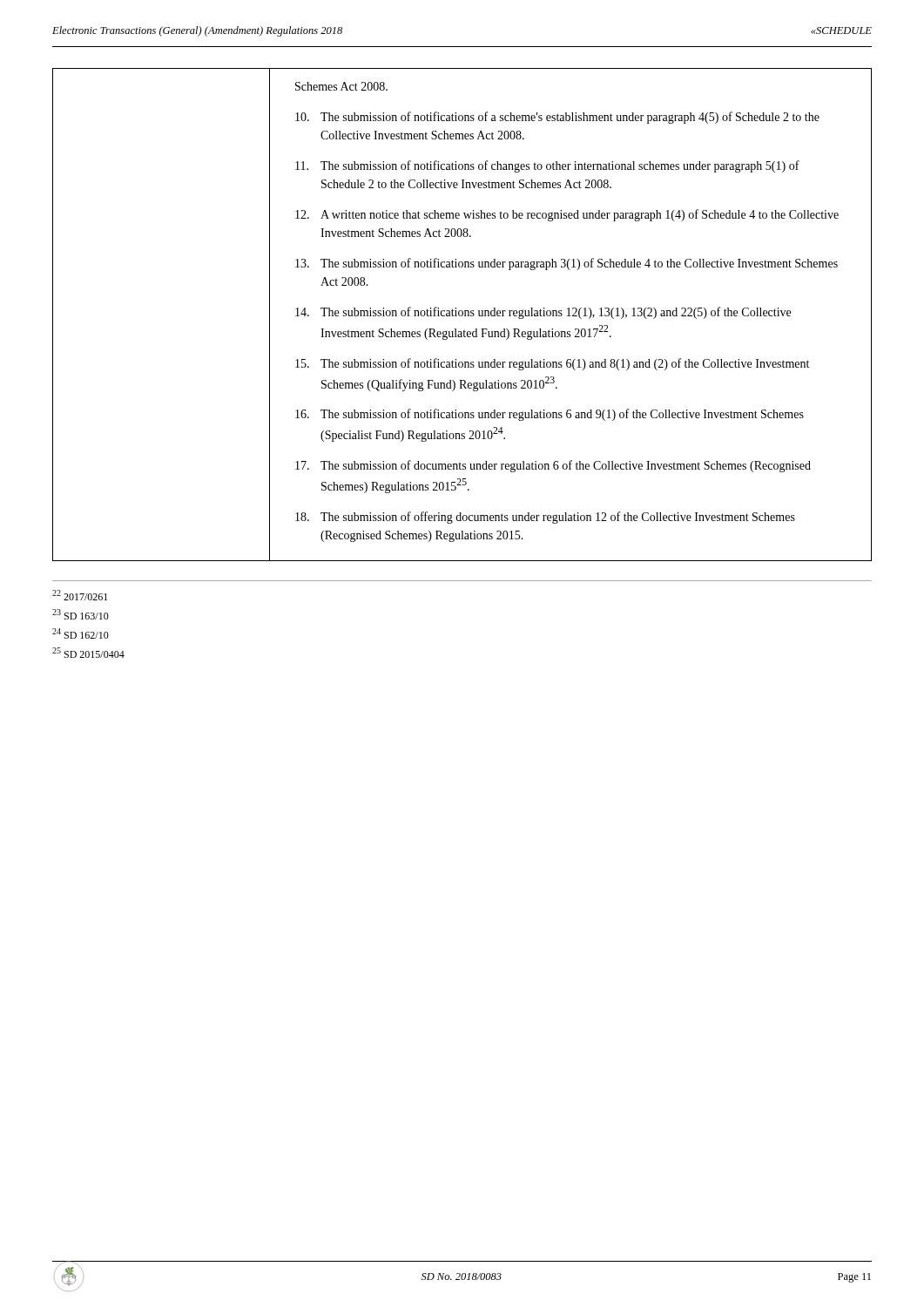Find the block starting "10.The submission of notifications of a scheme's"
This screenshot has height=1307, width=924.
[569, 126]
